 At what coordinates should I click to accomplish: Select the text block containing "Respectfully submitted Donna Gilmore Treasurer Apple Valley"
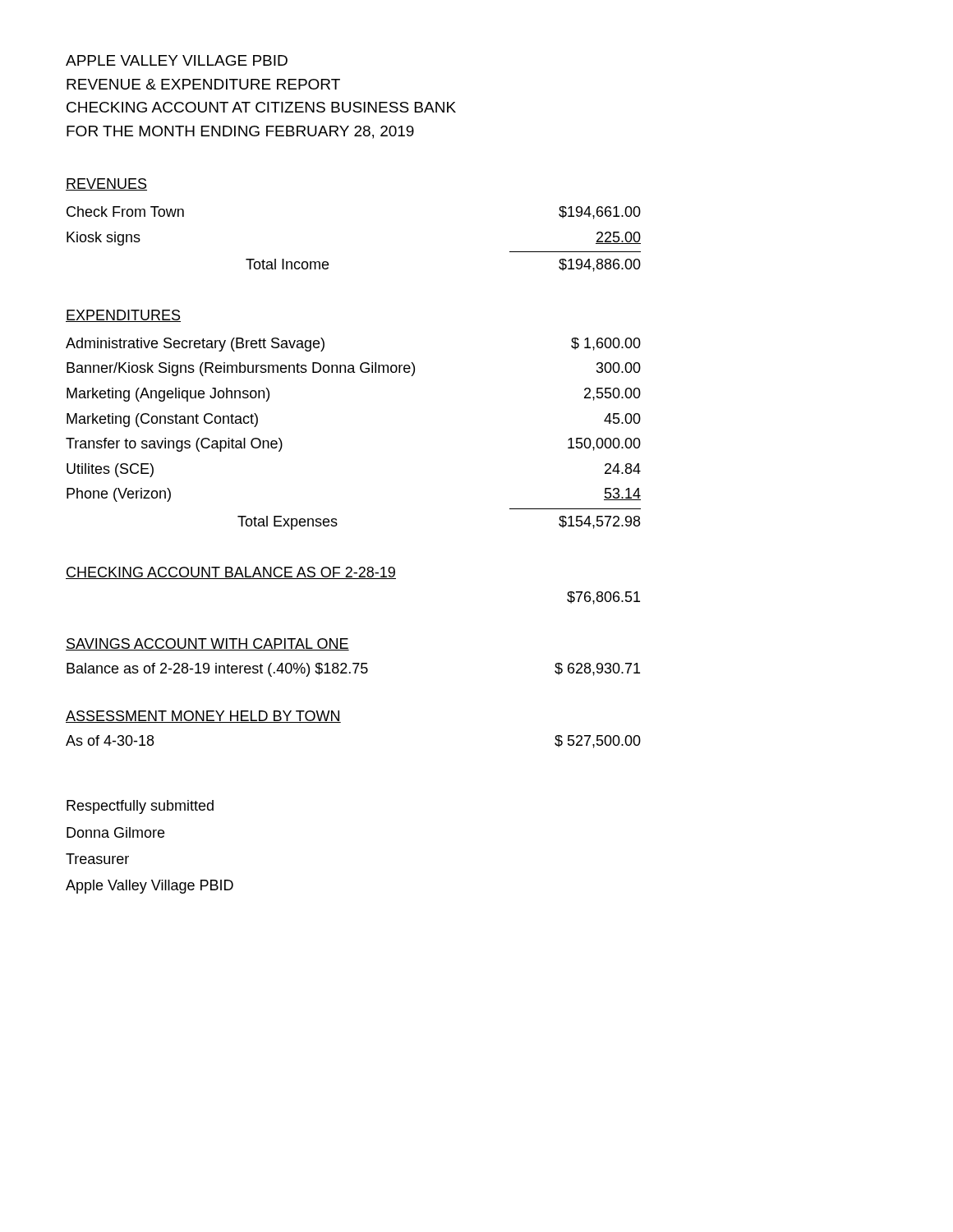click(x=150, y=846)
